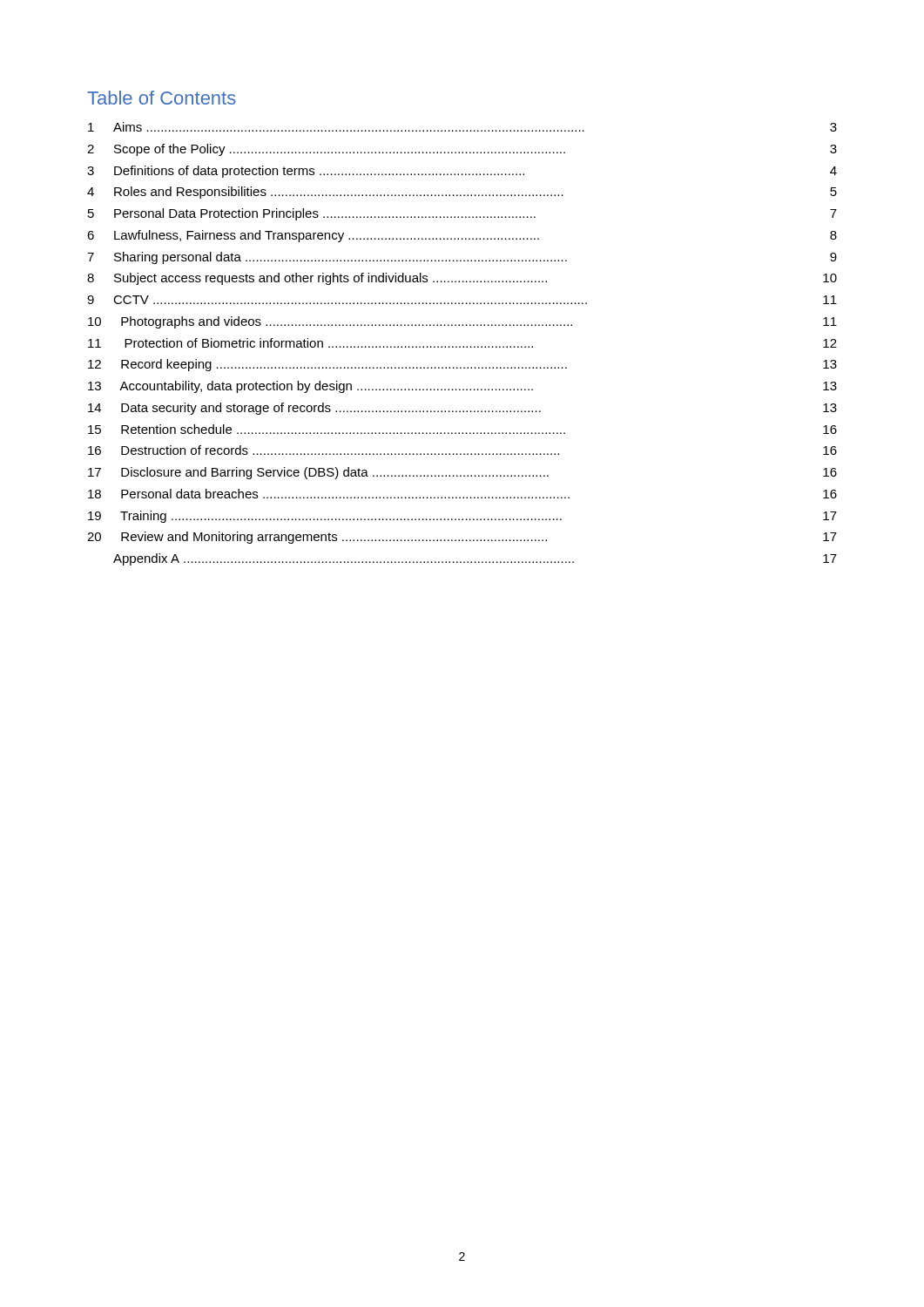Find the block starting "4Roles and Responsibilities"
The height and width of the screenshot is (1307, 924).
tap(462, 192)
